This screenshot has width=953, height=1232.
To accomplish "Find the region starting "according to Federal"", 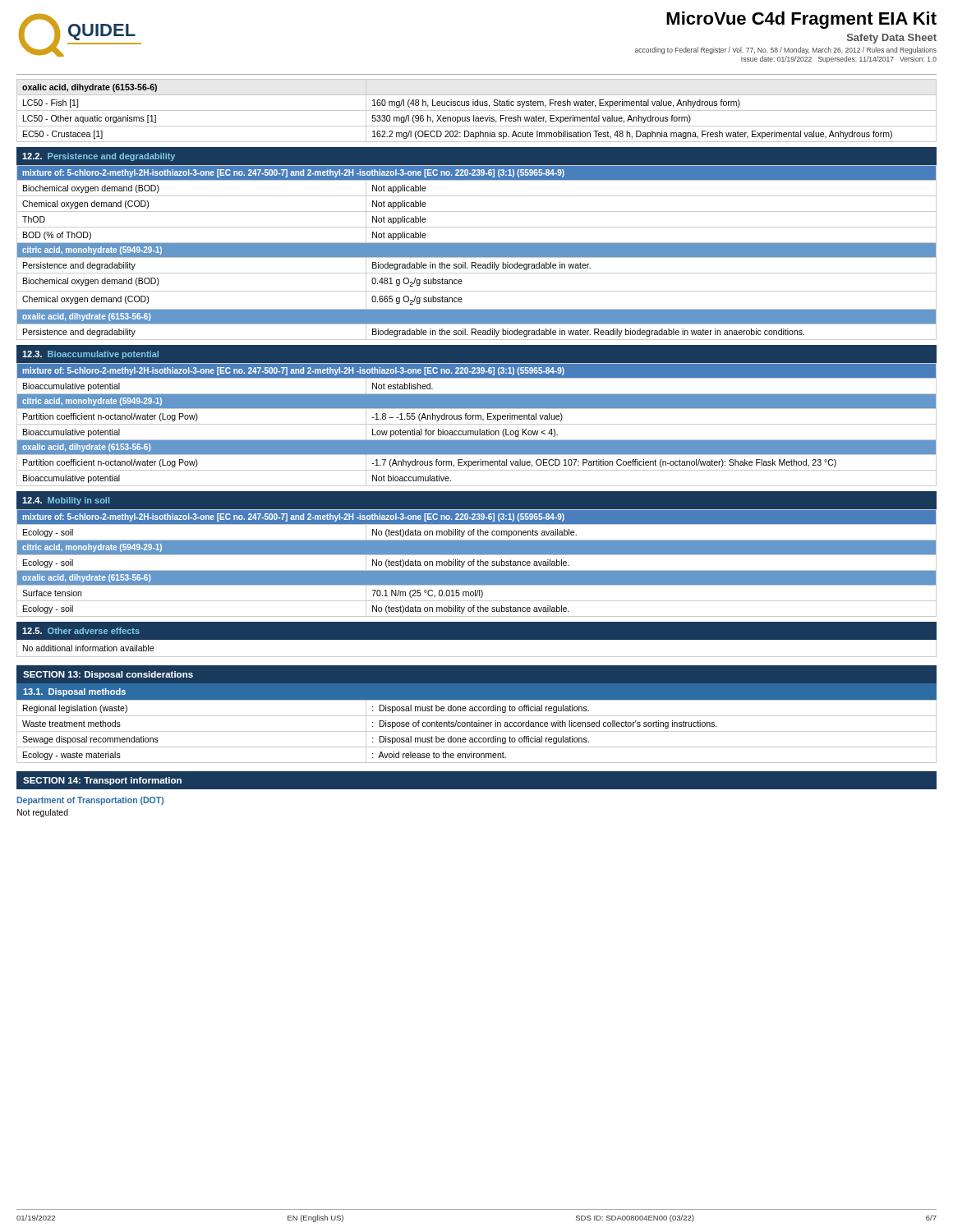I will point(786,50).
